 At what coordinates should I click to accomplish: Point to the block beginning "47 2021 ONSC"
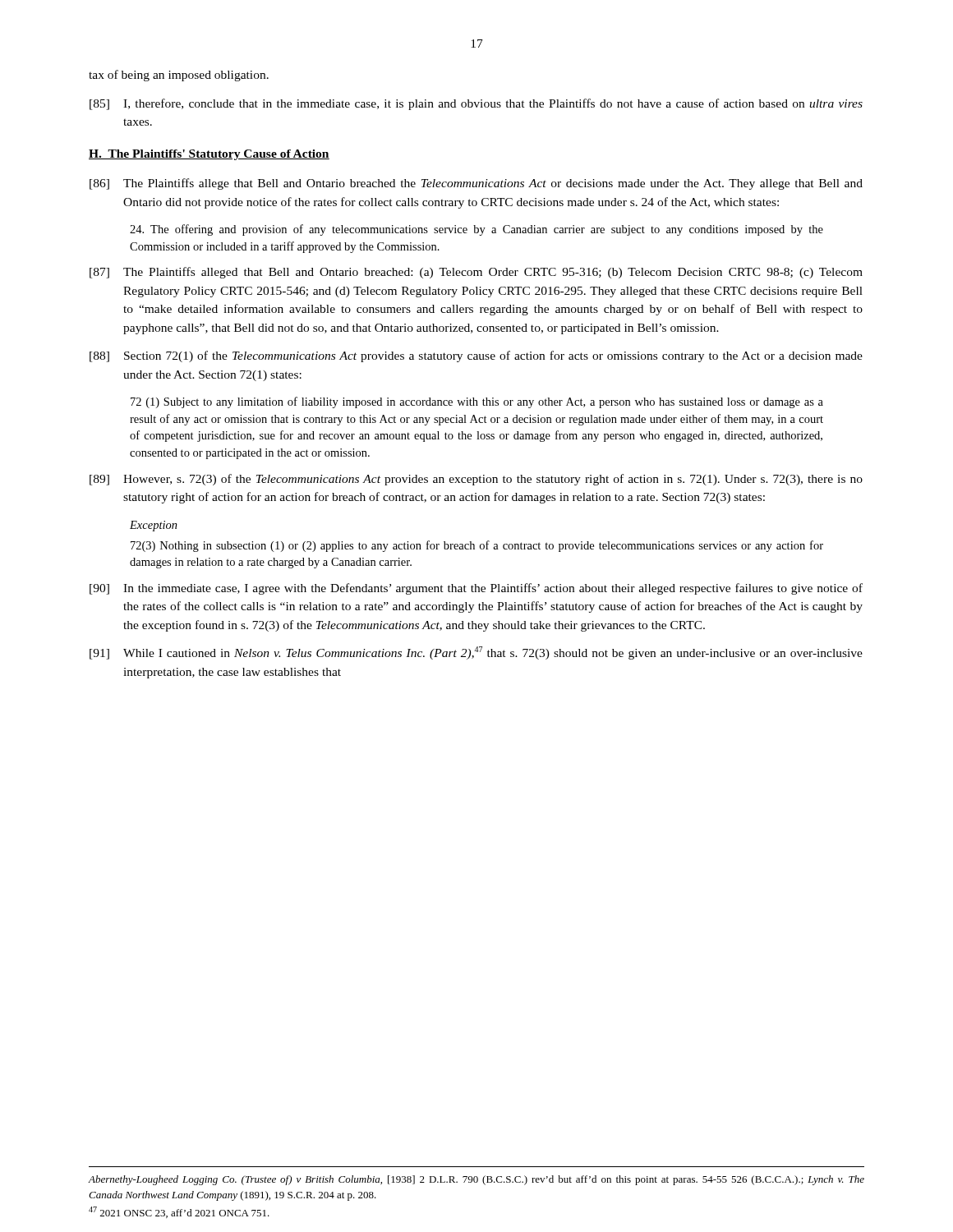point(179,1212)
